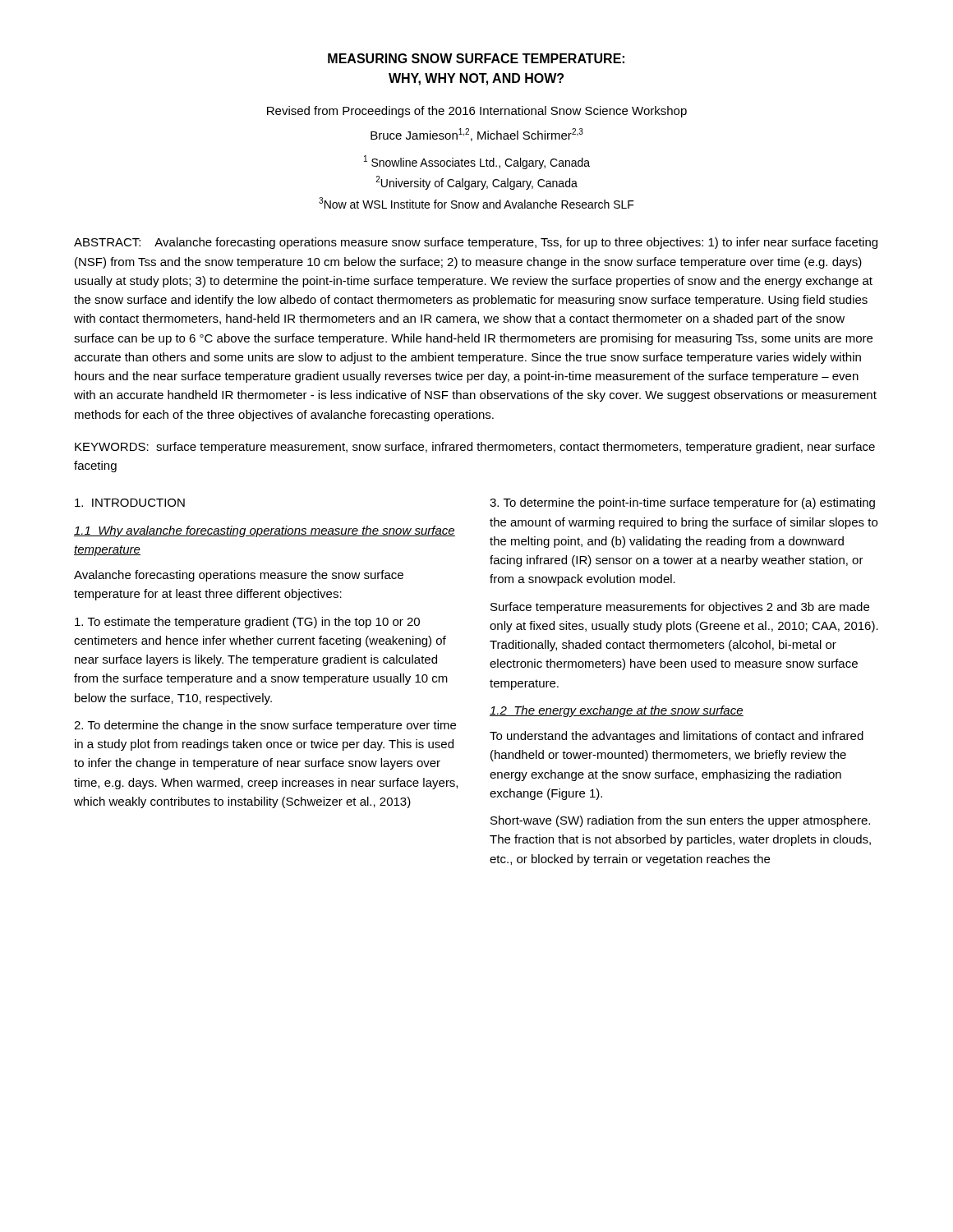Locate the text block starting "1.1 Why avalanche"
The height and width of the screenshot is (1232, 953).
click(264, 539)
